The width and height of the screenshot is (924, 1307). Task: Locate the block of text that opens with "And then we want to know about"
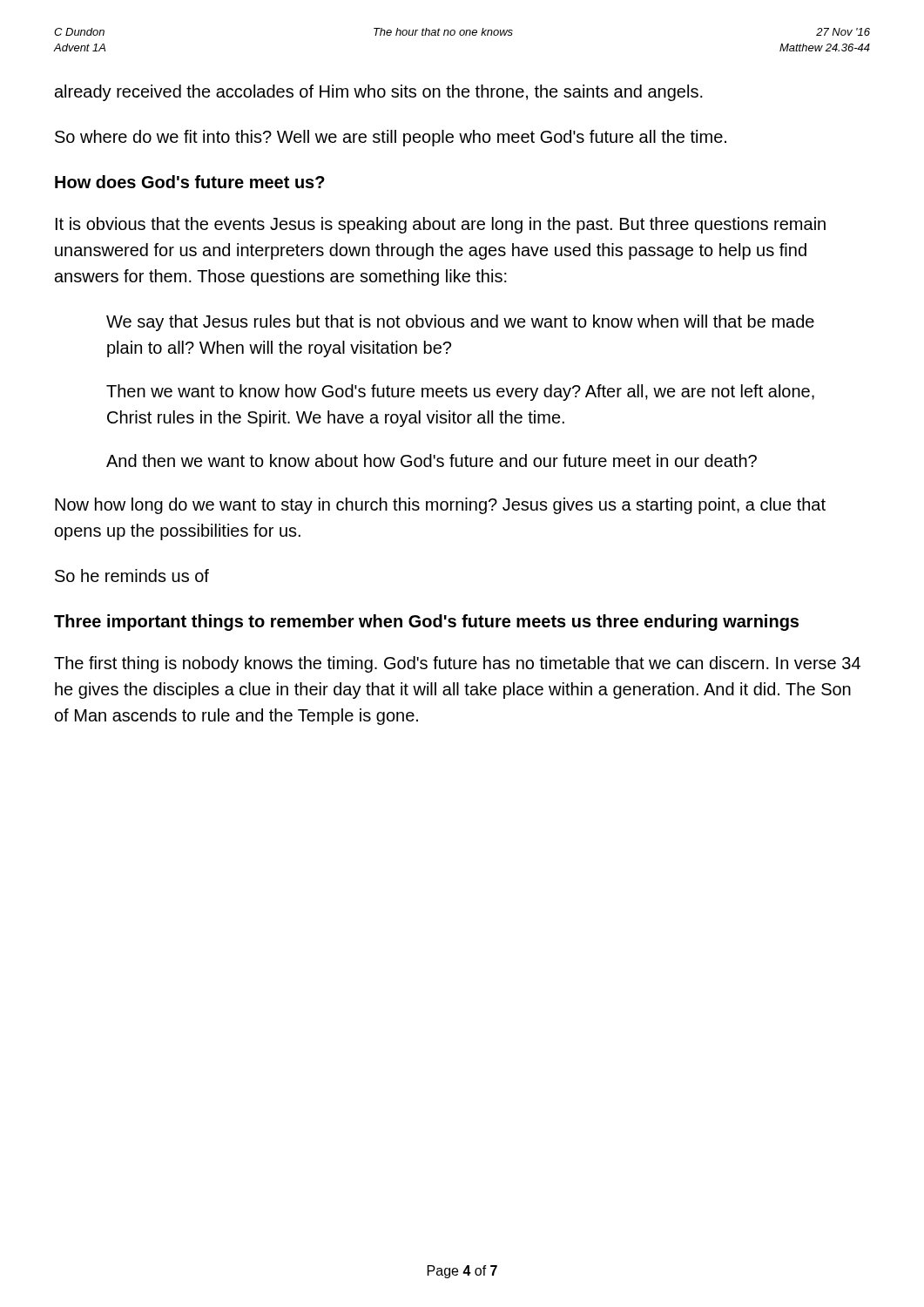pos(432,461)
